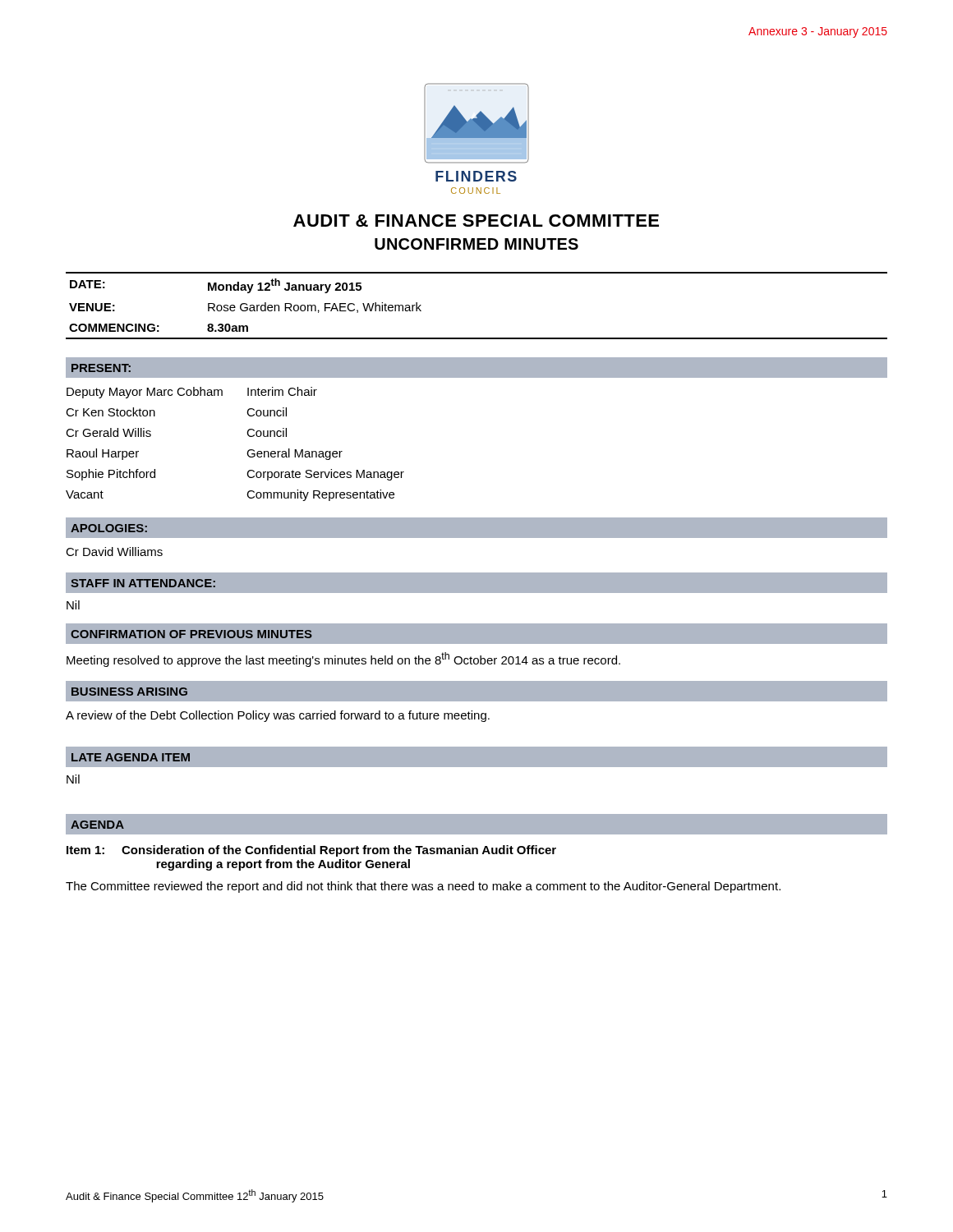Navigate to the block starting "Vacant Community Representative"
953x1232 pixels.
coord(89,495)
